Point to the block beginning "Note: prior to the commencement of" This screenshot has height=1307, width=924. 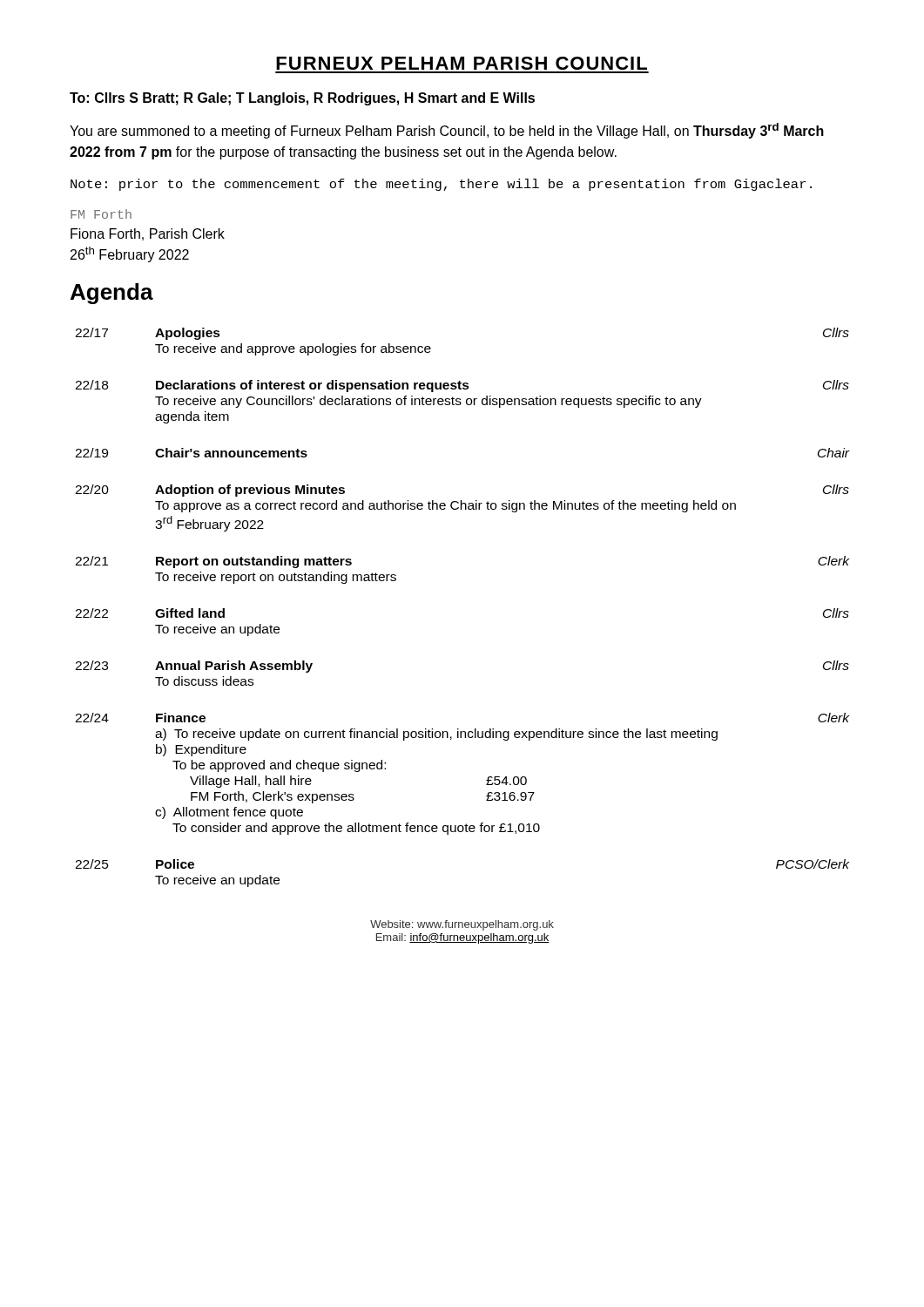click(x=442, y=185)
